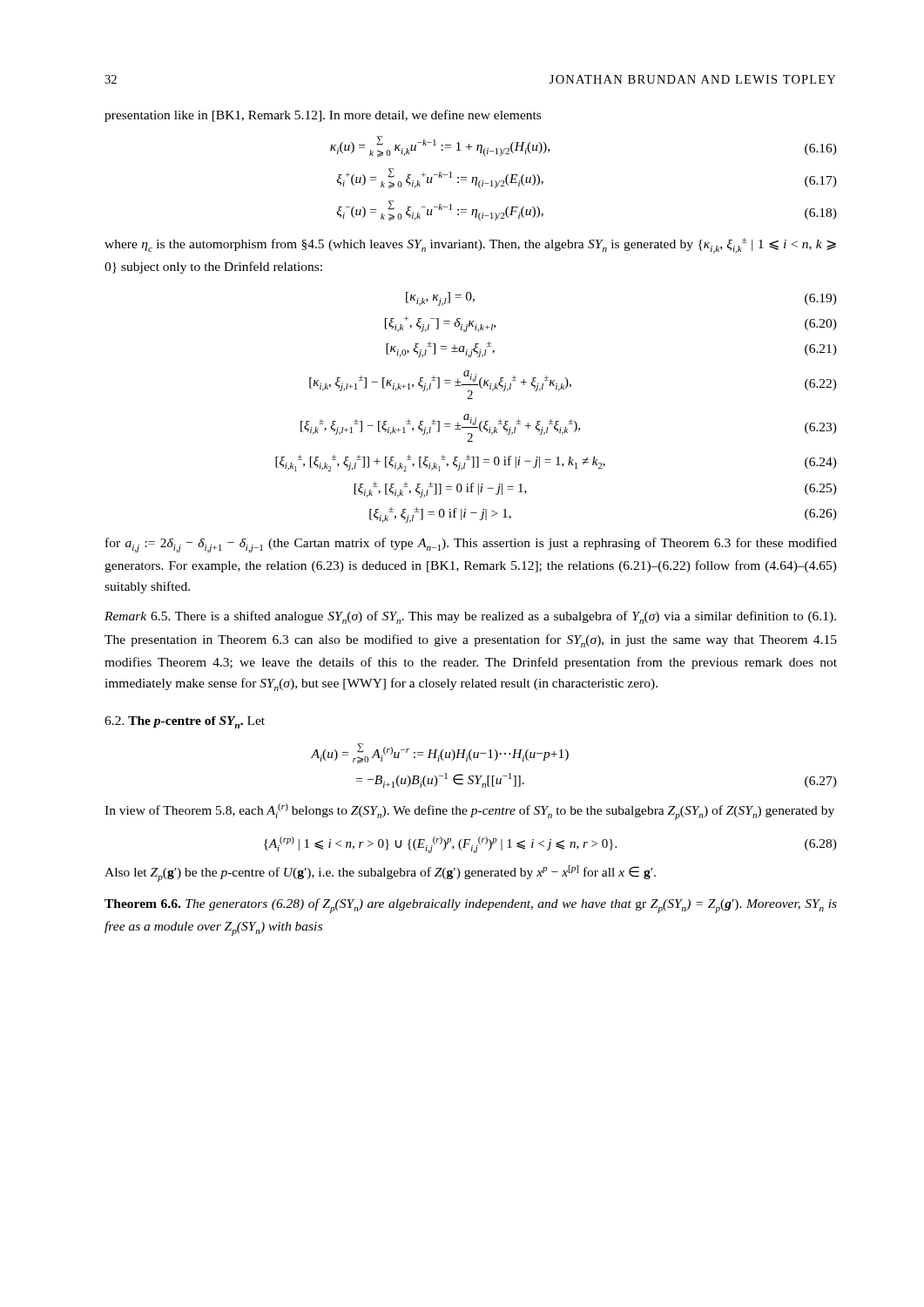The image size is (924, 1307).
Task: Select the formula with the text "[ξi,k+, ξj,l−] = δi,jκi,k+l,"
Action: [471, 323]
